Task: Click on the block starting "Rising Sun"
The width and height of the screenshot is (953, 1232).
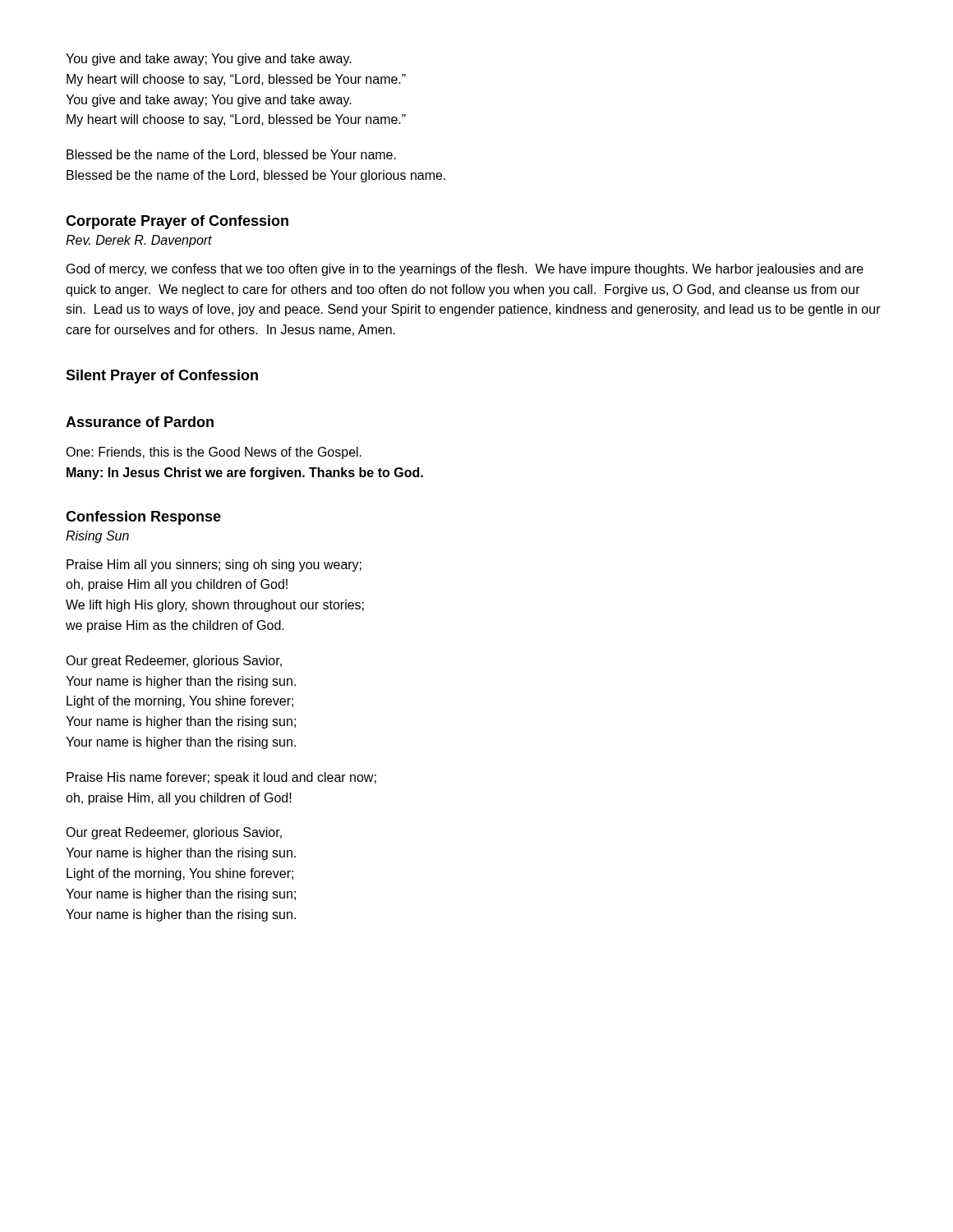Action: pos(98,536)
